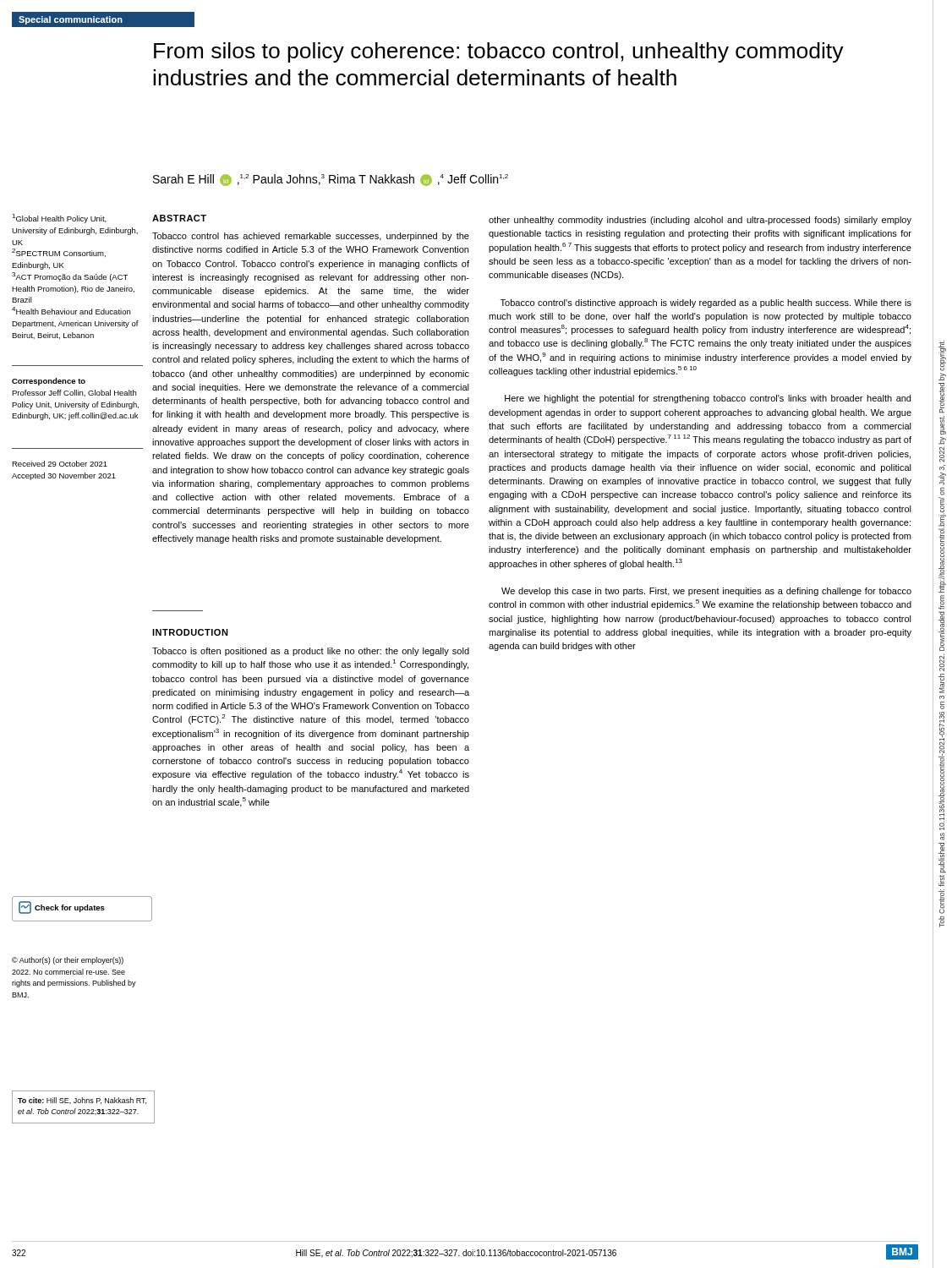Find the passage starting "1Global Health Policy Unit, University"
Image resolution: width=952 pixels, height=1268 pixels.
click(x=75, y=276)
